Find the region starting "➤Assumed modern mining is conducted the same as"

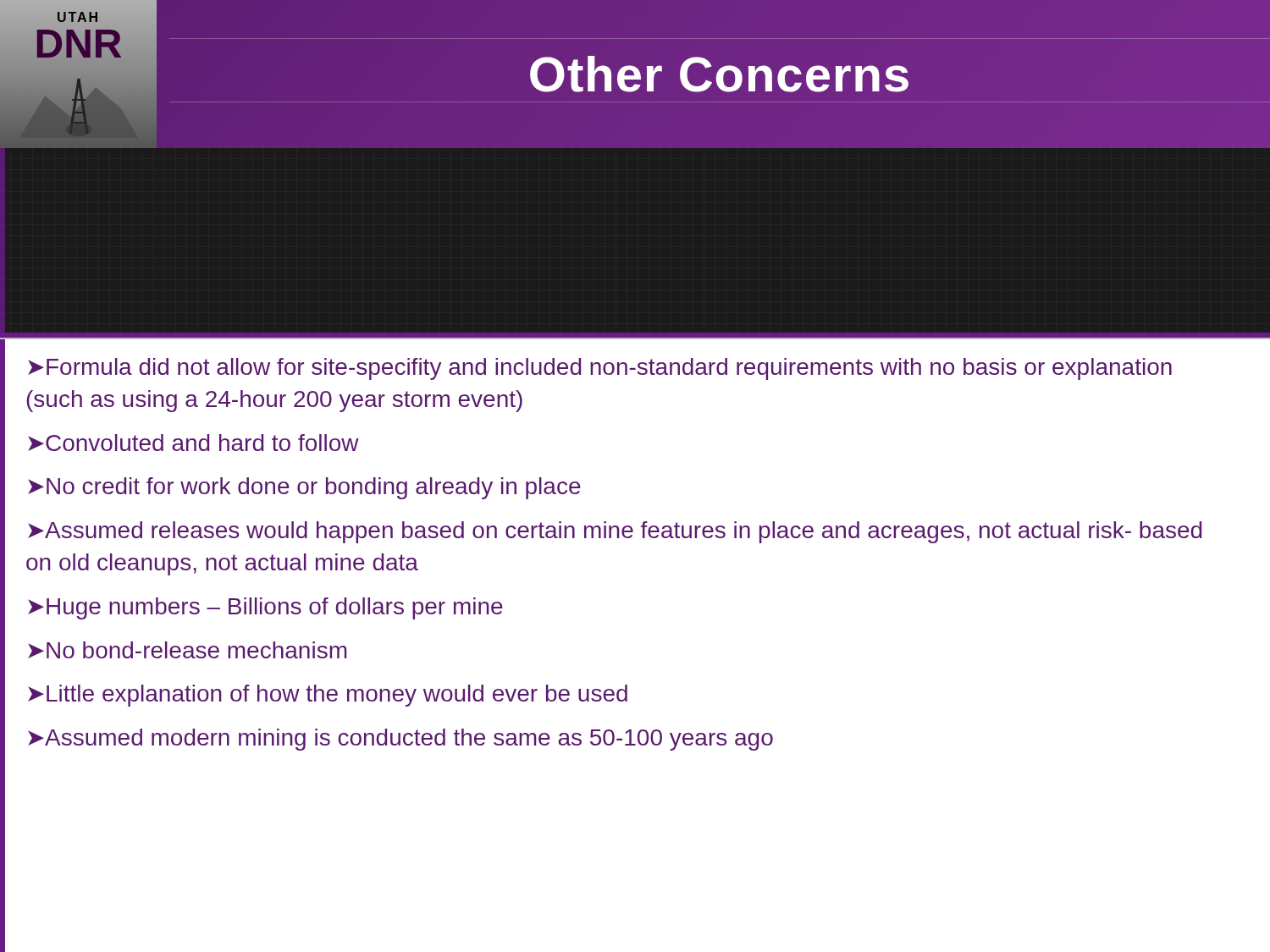tap(399, 738)
